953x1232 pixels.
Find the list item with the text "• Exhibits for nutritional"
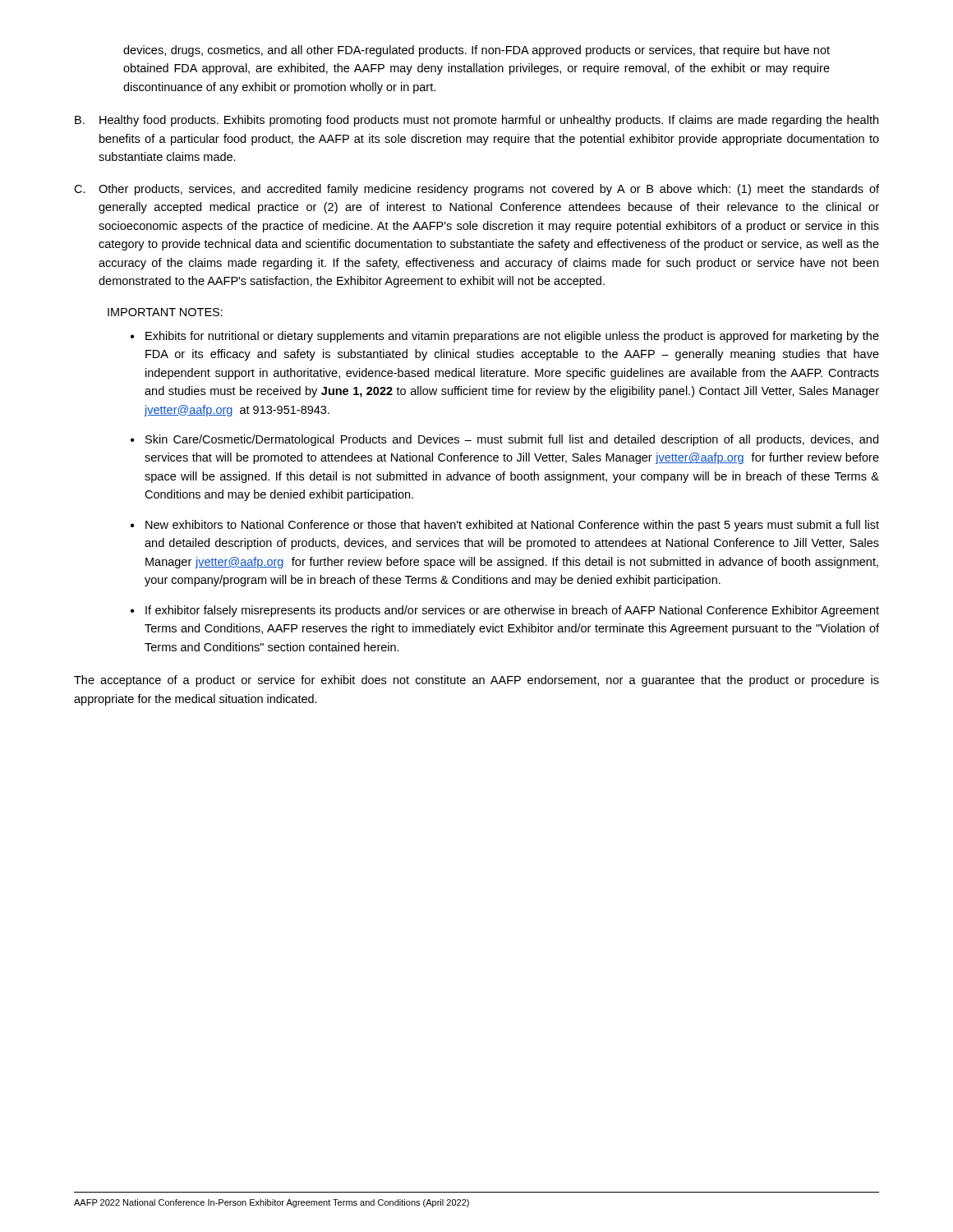(501, 373)
